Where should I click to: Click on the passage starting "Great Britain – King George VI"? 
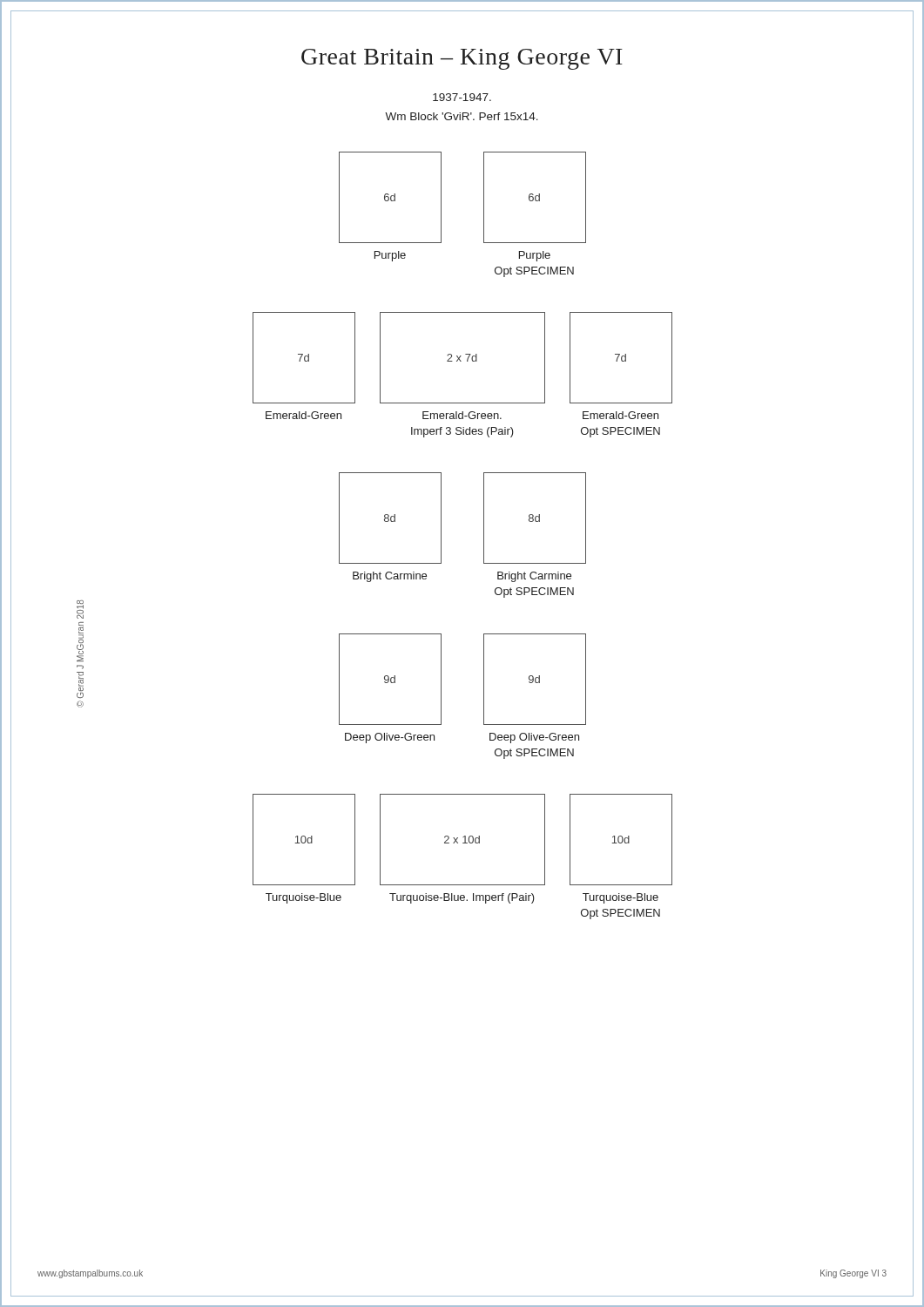point(462,56)
